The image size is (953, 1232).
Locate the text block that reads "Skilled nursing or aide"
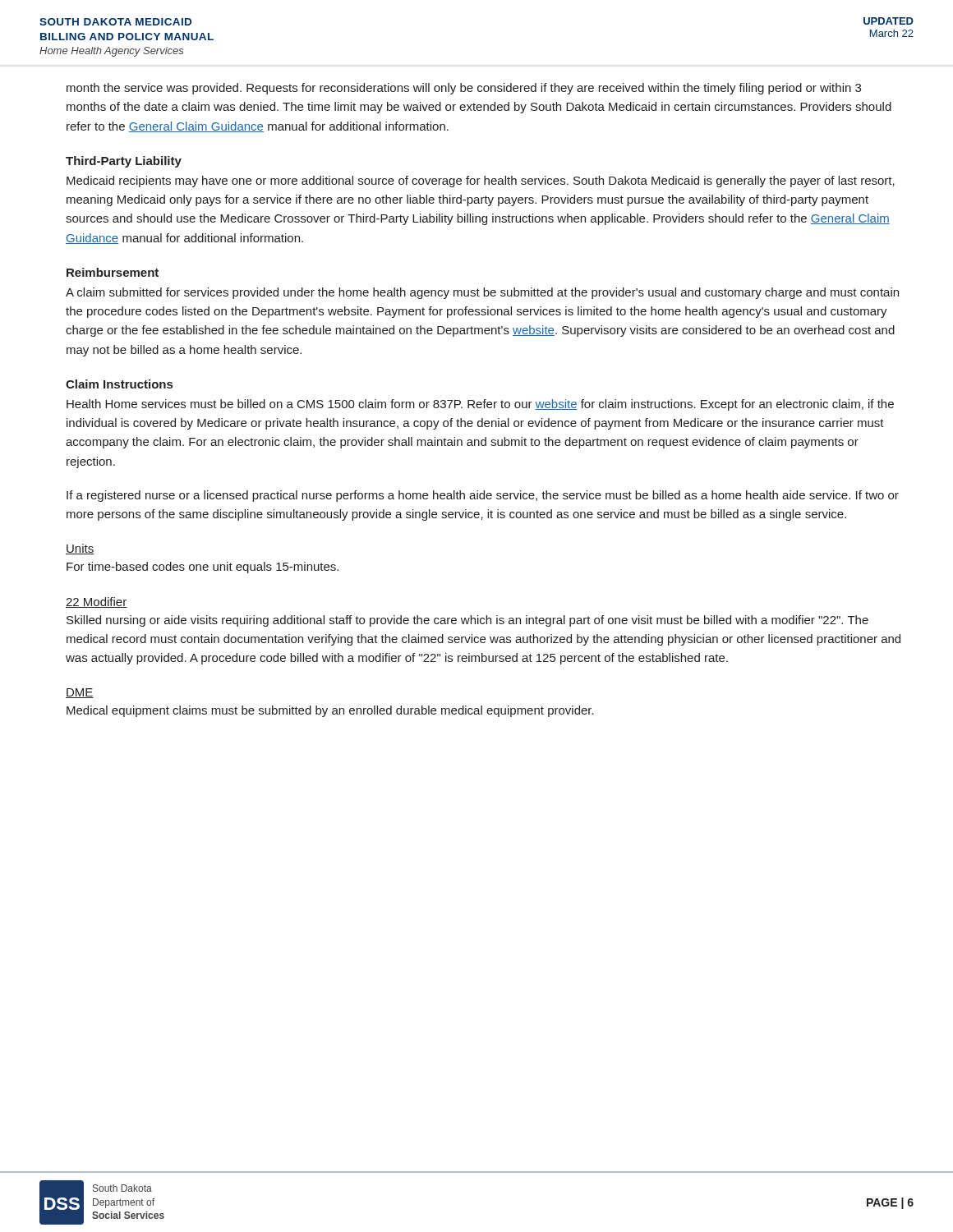[484, 638]
